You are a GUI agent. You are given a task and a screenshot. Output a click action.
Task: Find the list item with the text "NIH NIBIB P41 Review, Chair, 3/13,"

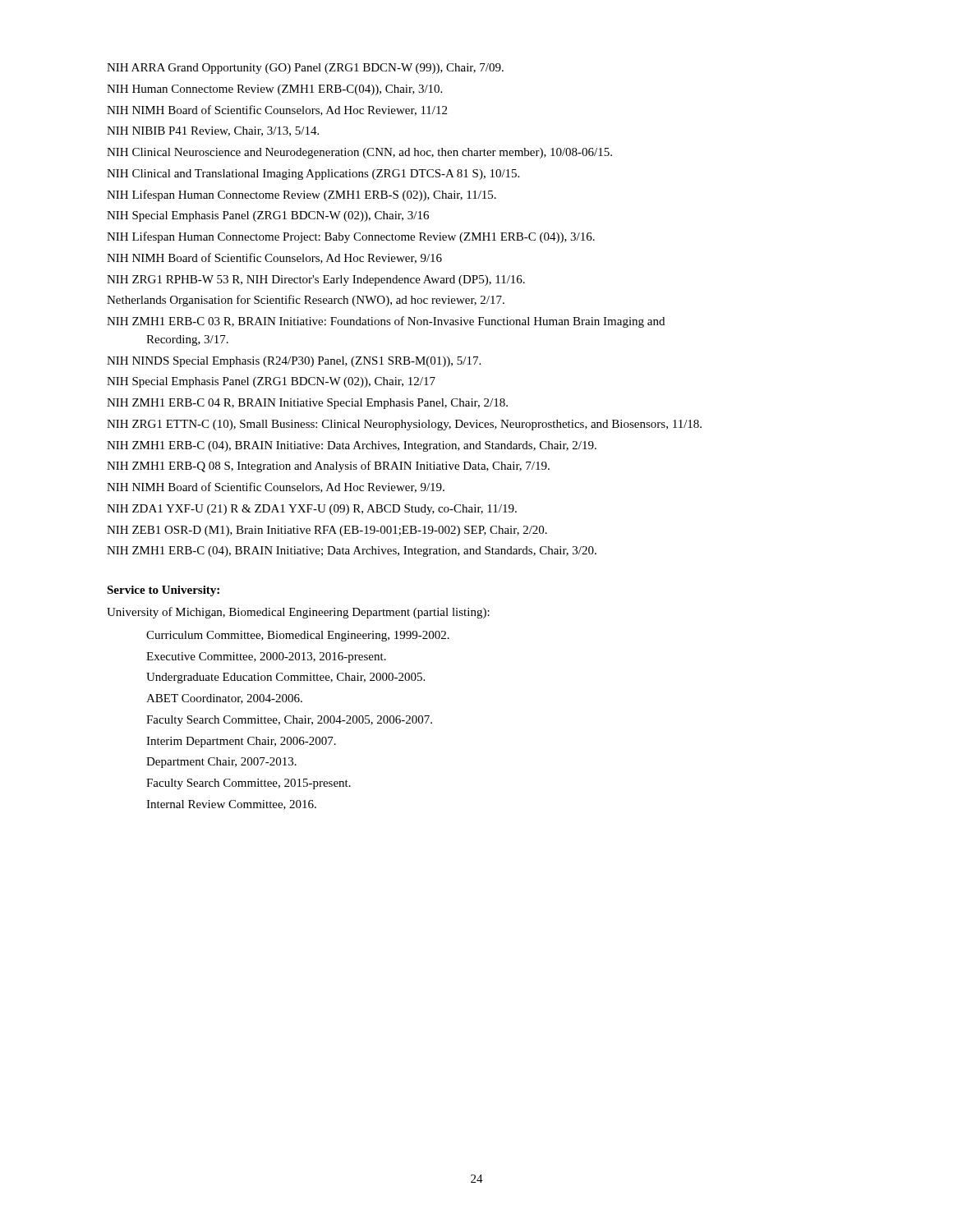[213, 131]
